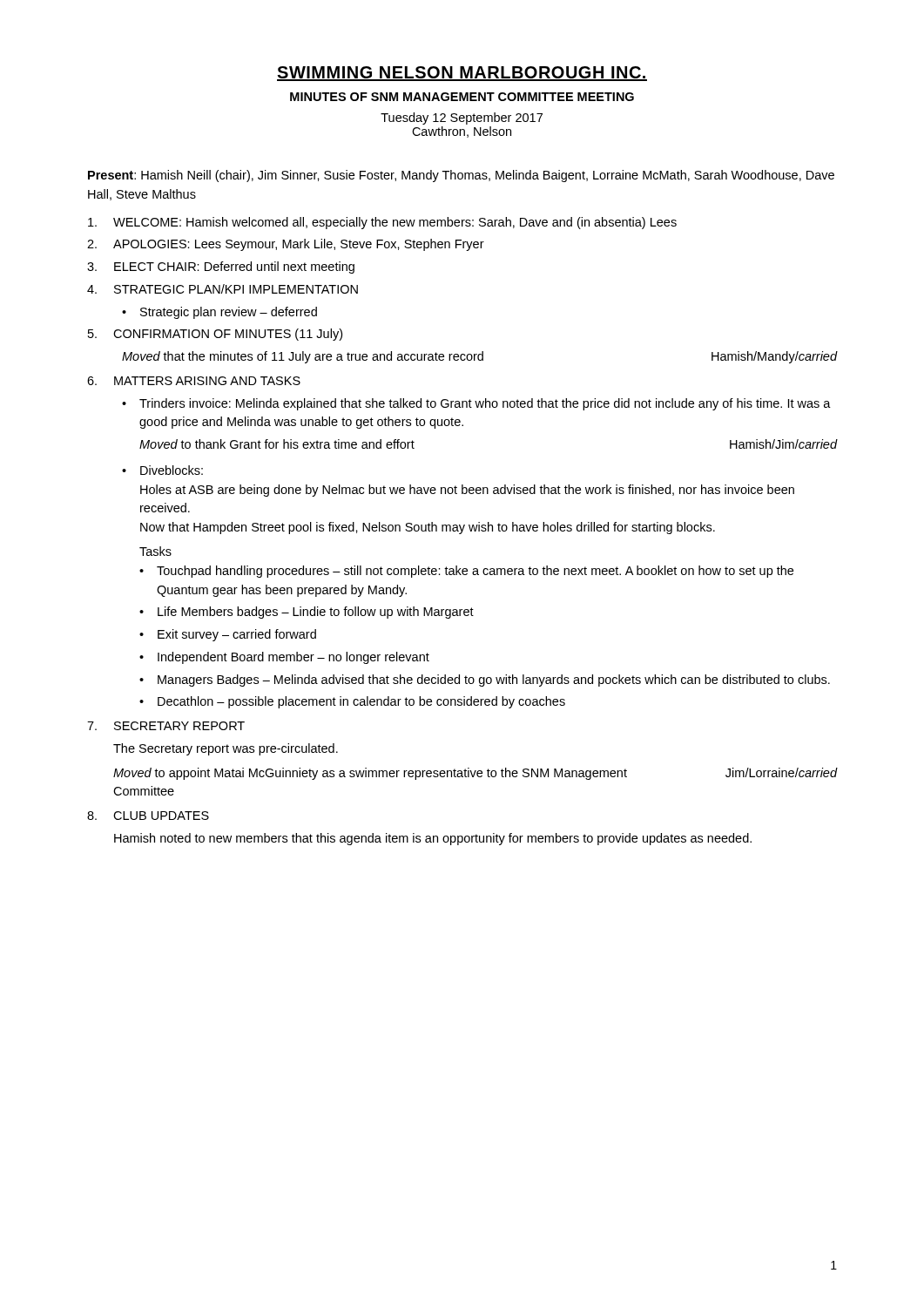Locate the text "7. SECRETARY REPORT"
The width and height of the screenshot is (924, 1307).
point(166,726)
